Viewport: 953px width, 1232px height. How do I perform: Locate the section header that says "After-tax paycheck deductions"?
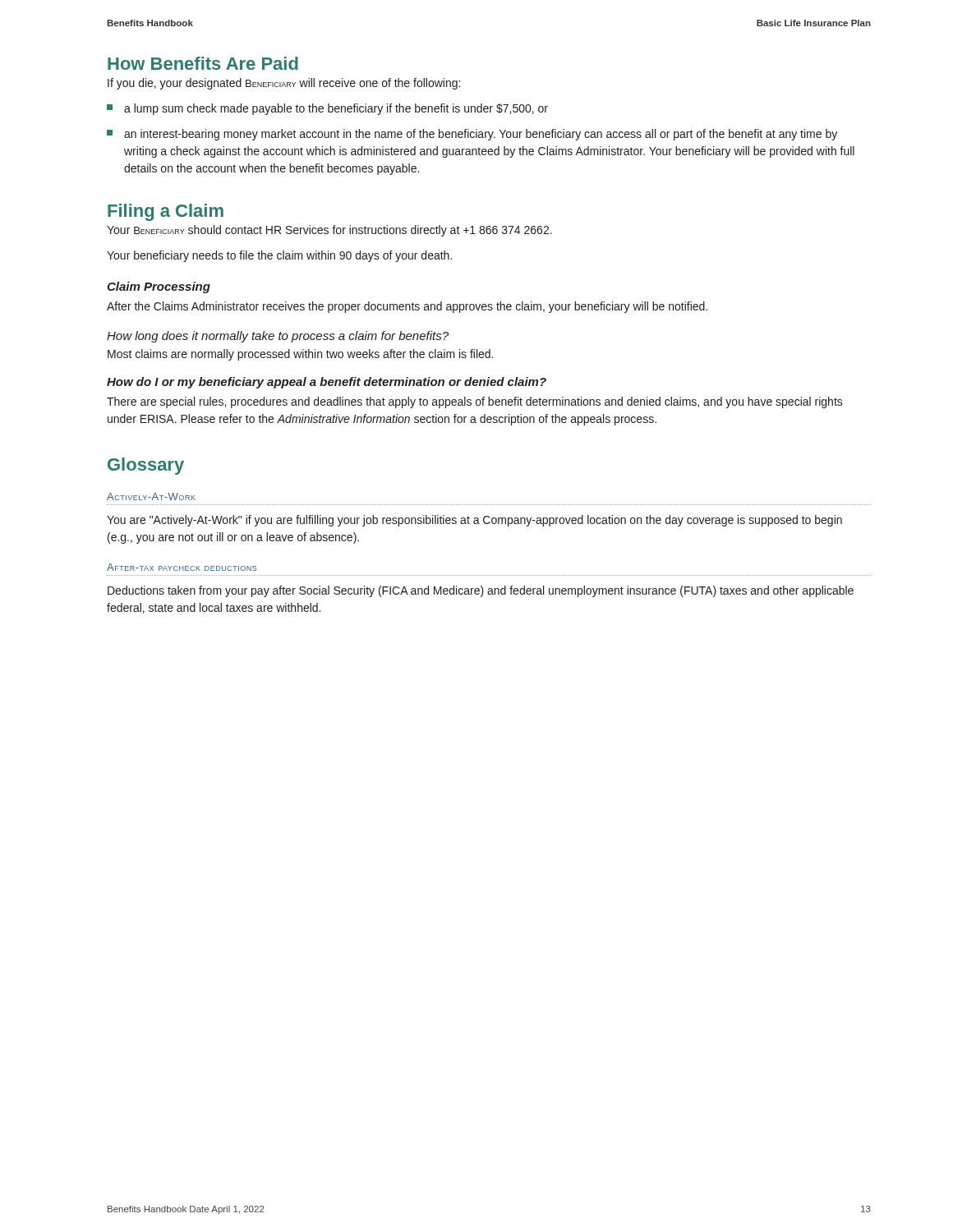(489, 568)
